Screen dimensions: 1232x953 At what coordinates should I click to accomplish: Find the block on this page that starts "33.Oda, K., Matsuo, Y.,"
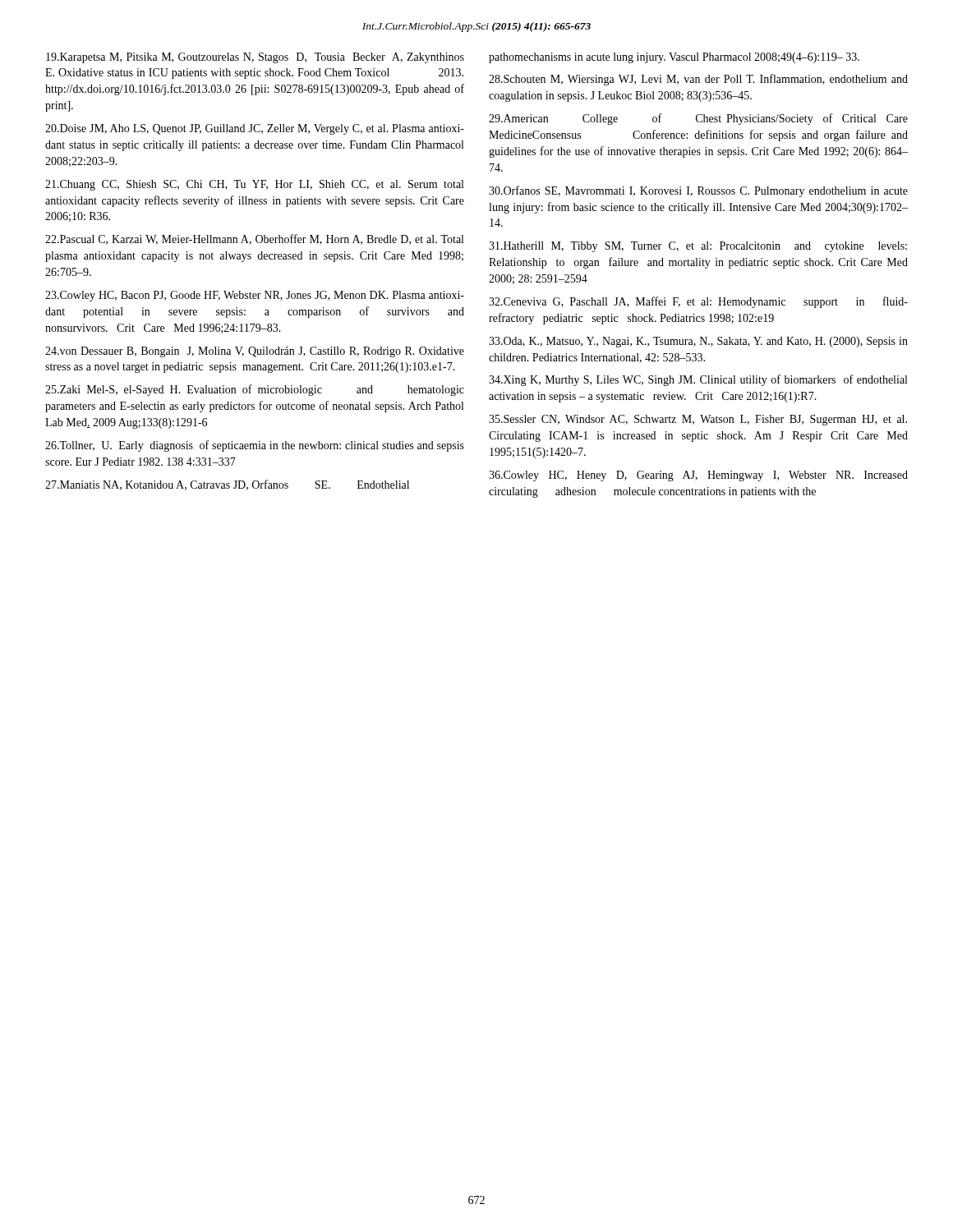[x=698, y=350]
